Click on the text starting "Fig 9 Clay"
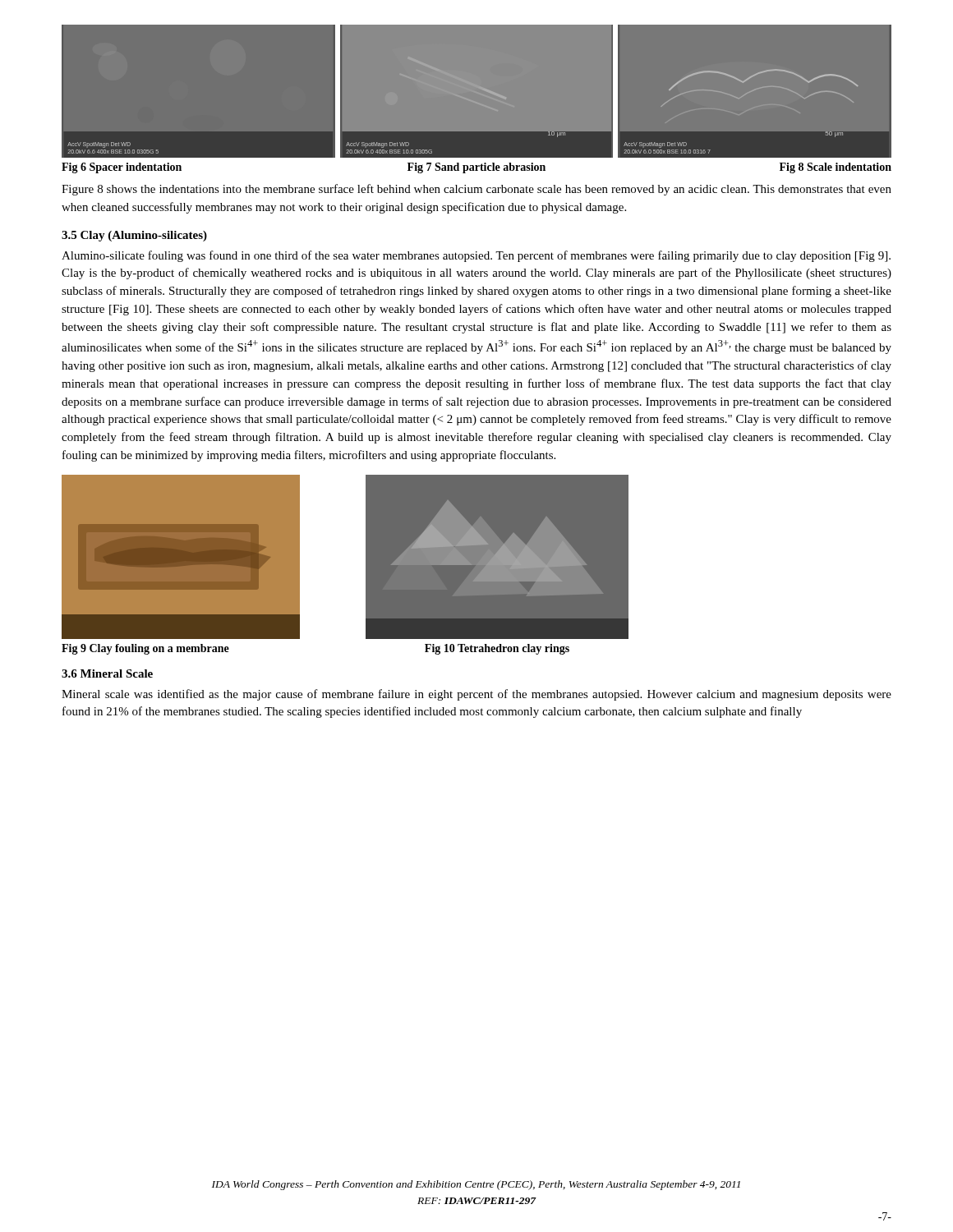This screenshot has height=1232, width=953. click(145, 648)
